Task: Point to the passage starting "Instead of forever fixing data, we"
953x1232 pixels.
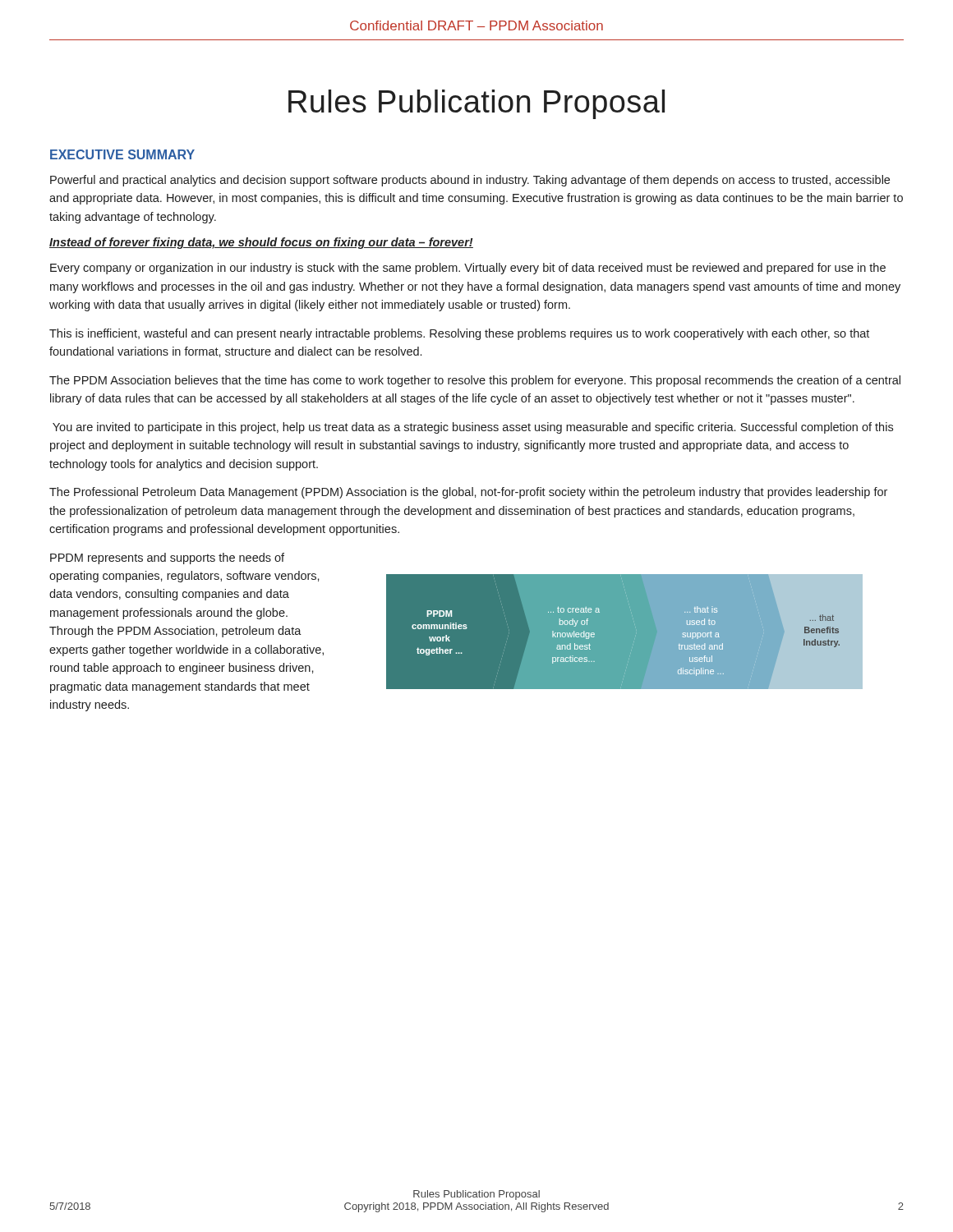Action: 261,243
